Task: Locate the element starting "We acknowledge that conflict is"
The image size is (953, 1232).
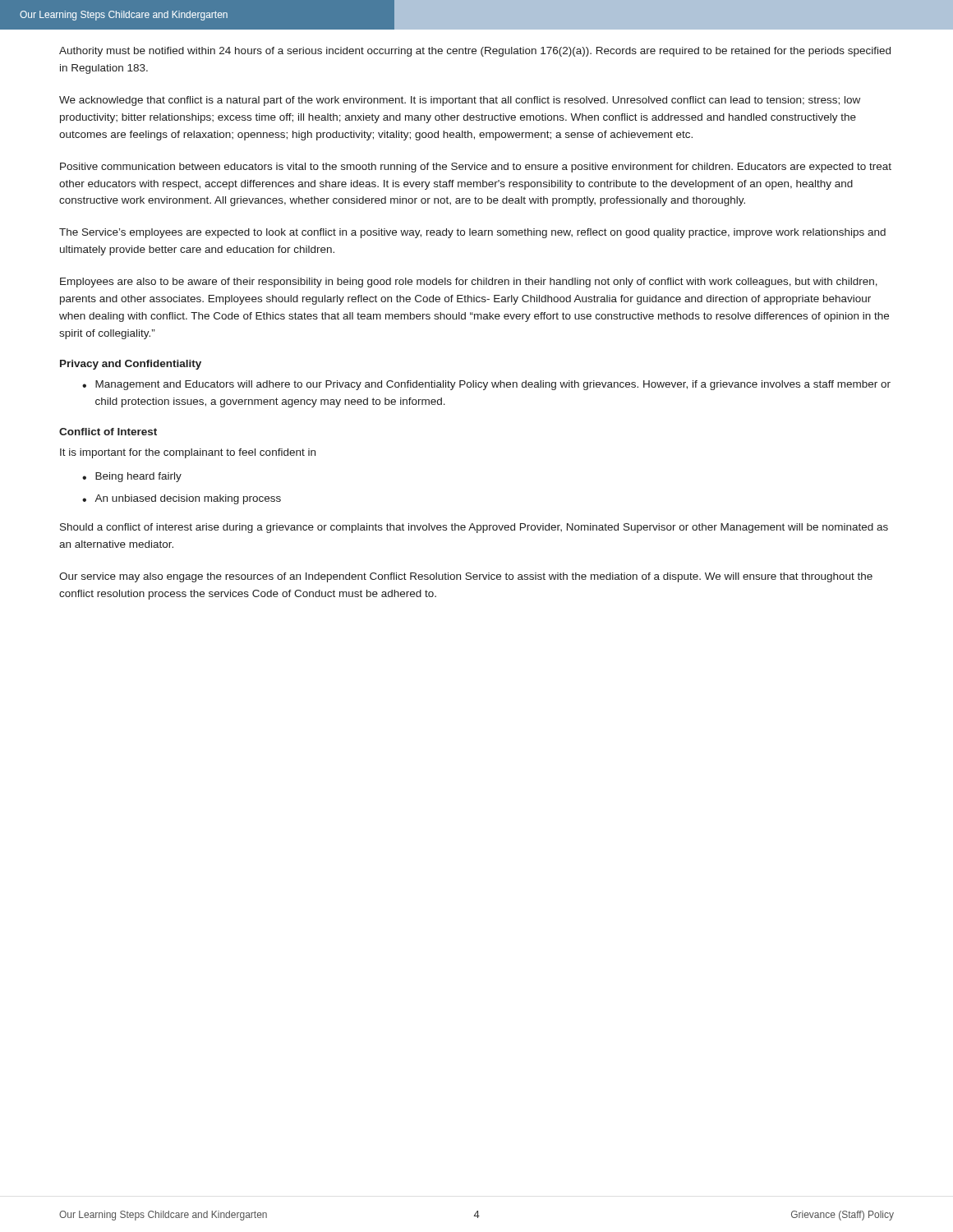Action: 460,117
